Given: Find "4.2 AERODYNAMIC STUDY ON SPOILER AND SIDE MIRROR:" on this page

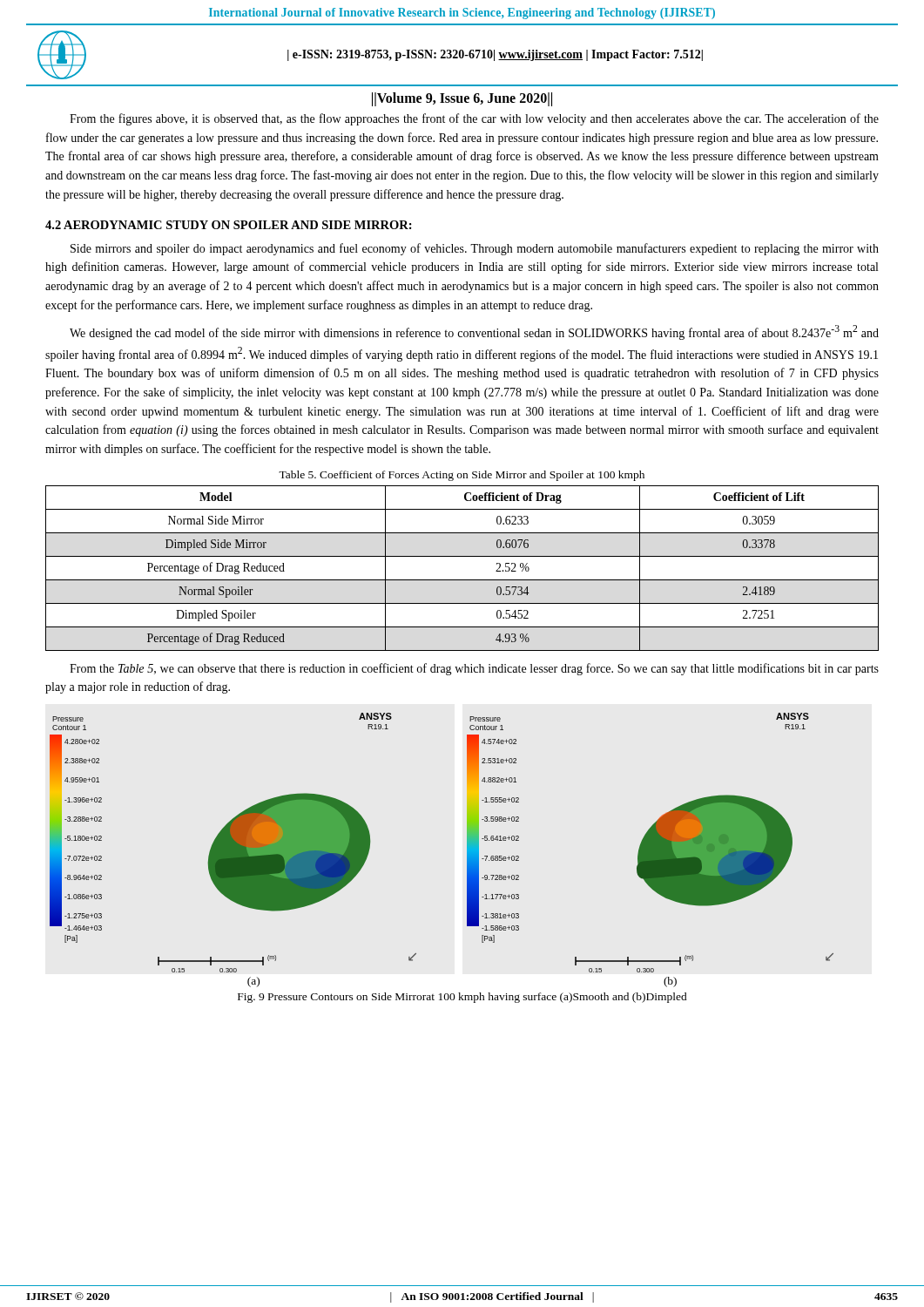Looking at the screenshot, I should (x=229, y=225).
